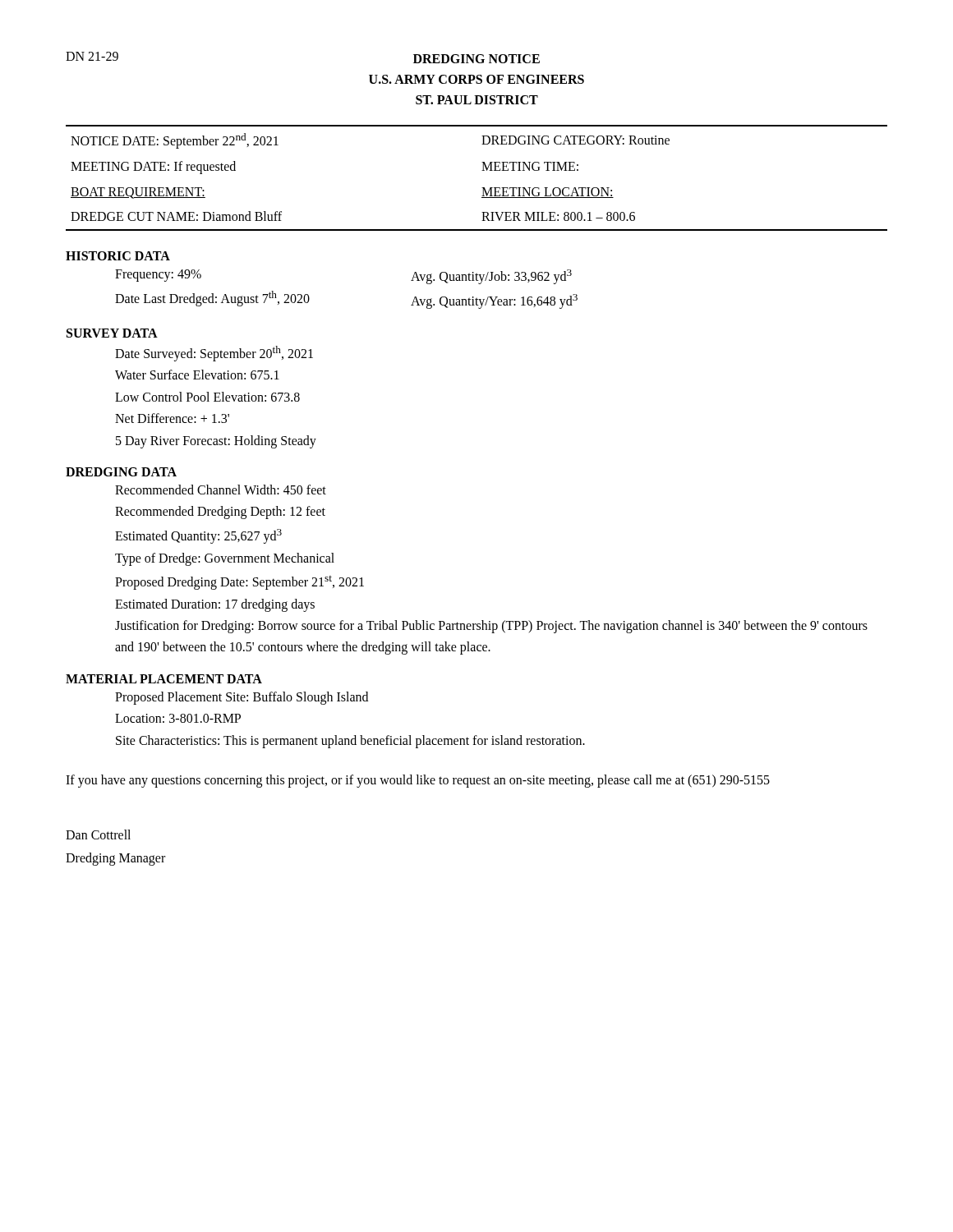The height and width of the screenshot is (1232, 953).
Task: Find the region starting "SURVEY DATA"
Action: pos(112,333)
